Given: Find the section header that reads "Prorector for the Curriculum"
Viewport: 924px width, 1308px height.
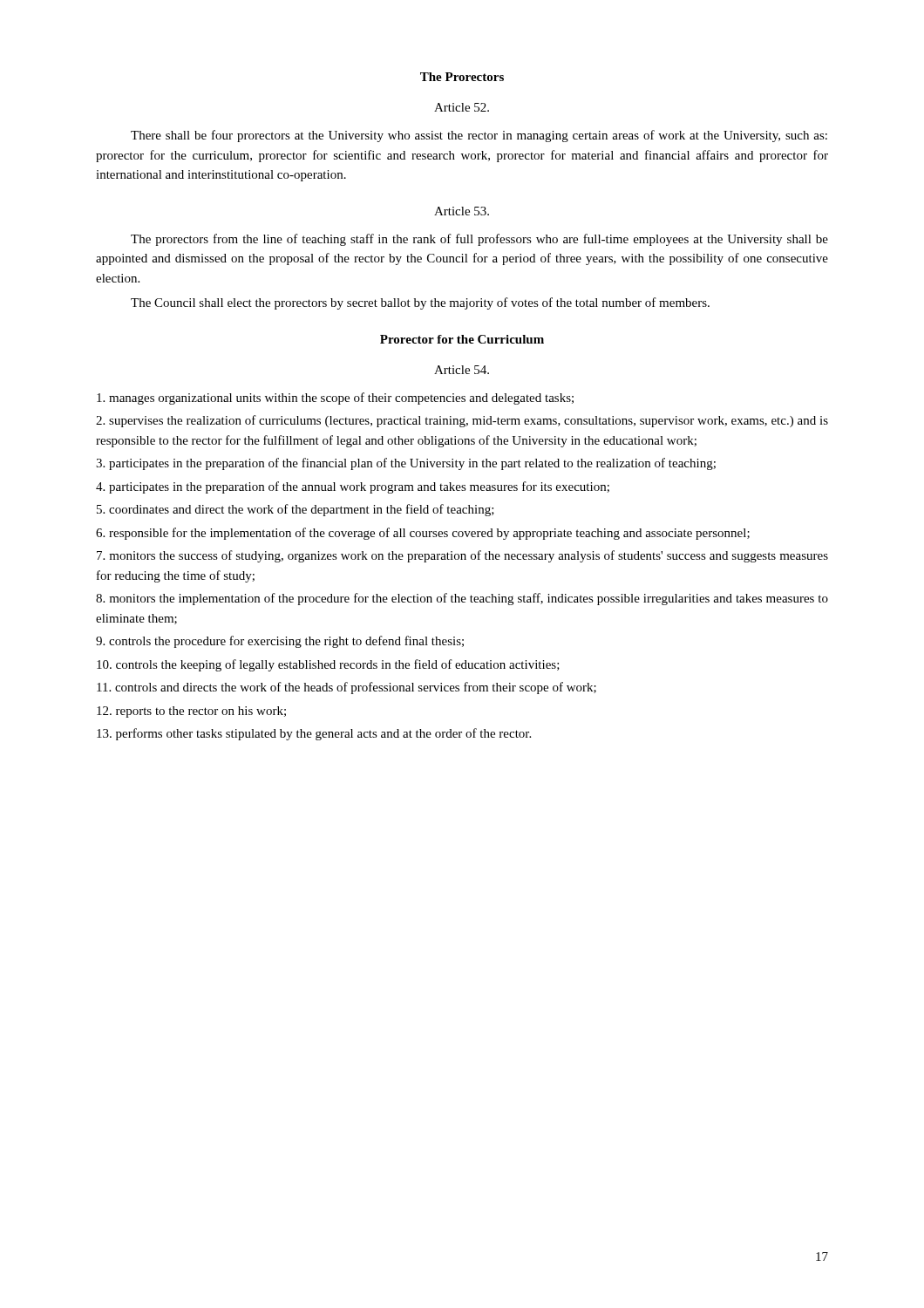Looking at the screenshot, I should click(x=462, y=339).
